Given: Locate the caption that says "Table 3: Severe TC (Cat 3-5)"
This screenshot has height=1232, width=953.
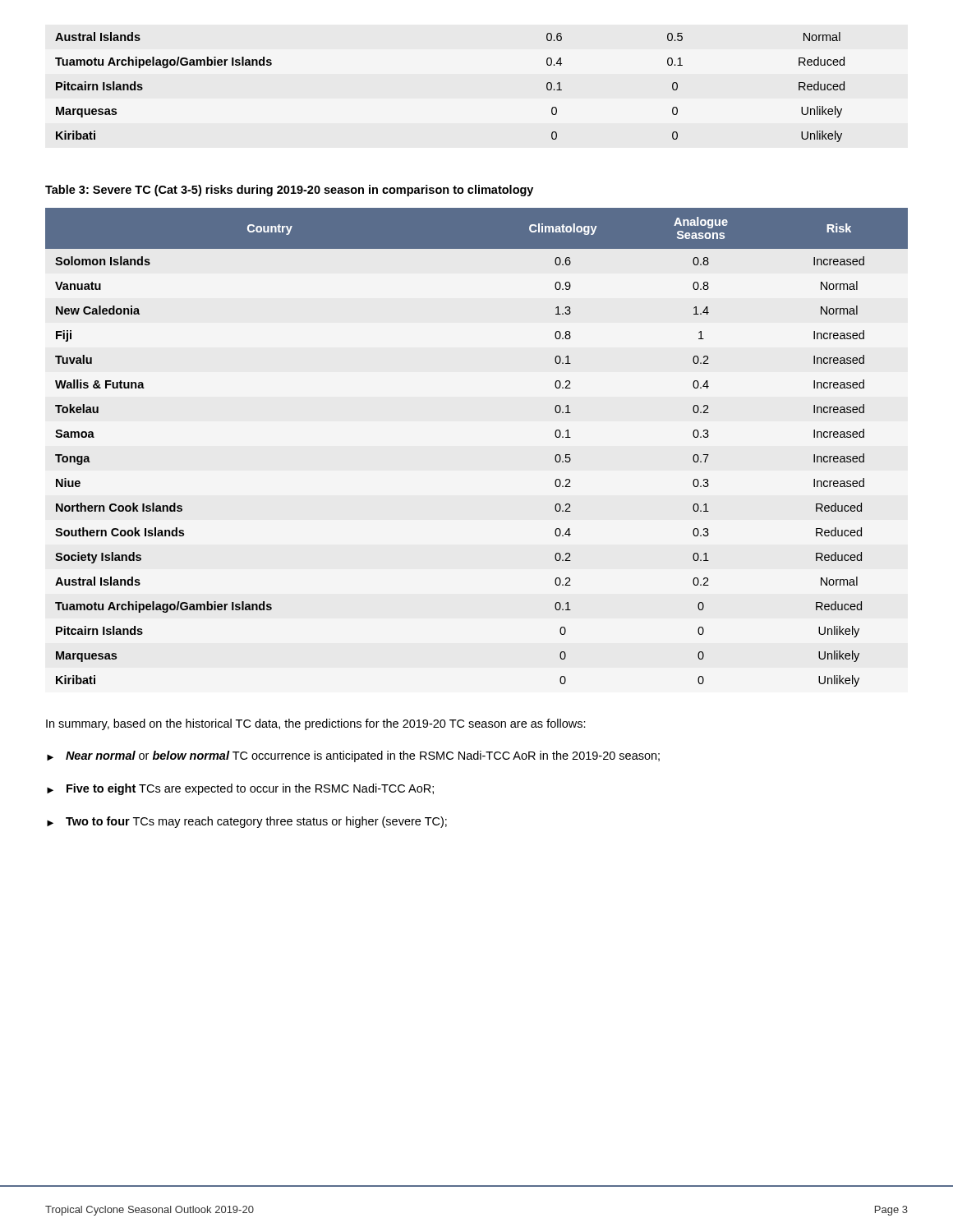Looking at the screenshot, I should (x=289, y=189).
